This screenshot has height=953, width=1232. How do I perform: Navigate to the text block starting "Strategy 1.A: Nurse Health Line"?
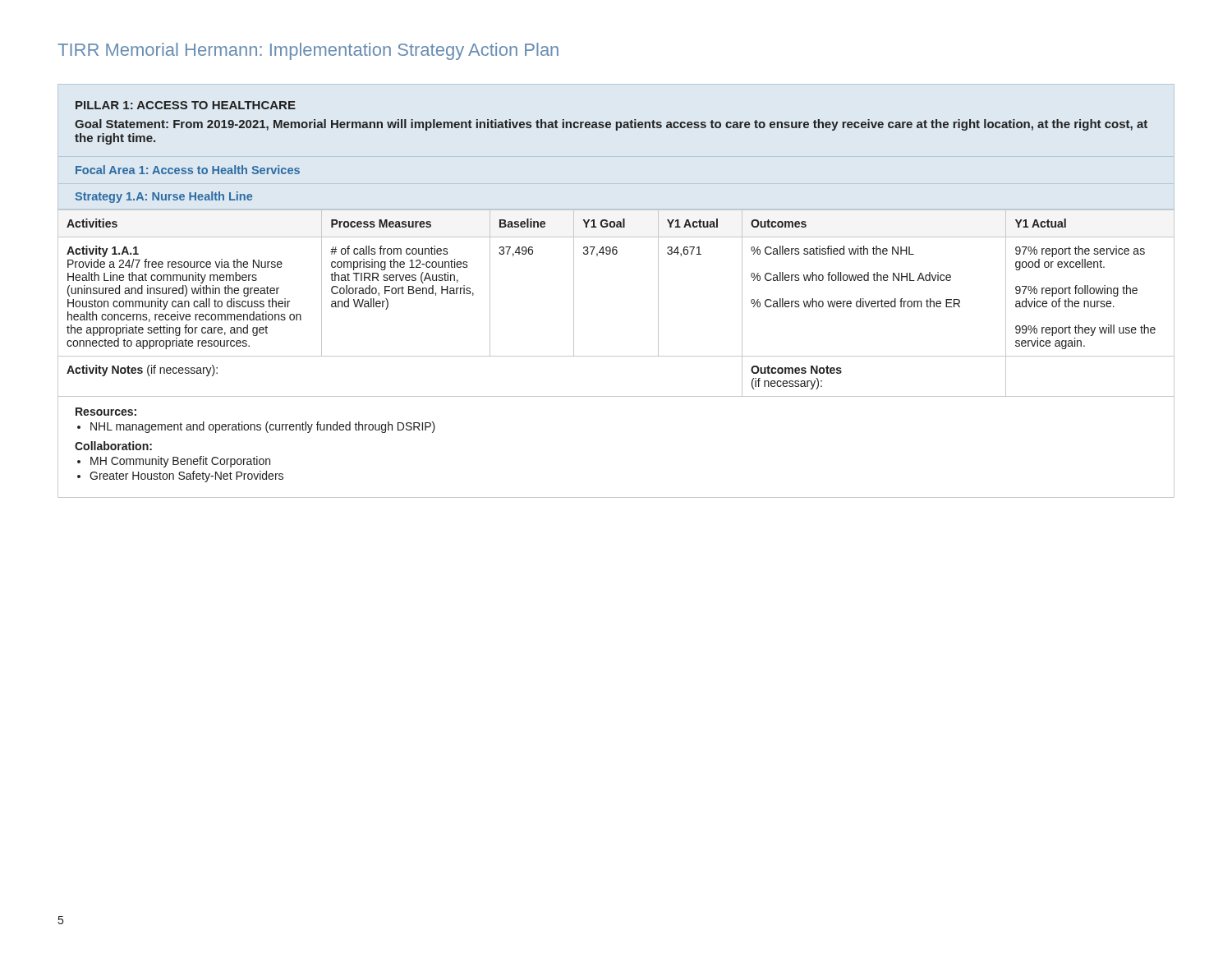(x=164, y=196)
